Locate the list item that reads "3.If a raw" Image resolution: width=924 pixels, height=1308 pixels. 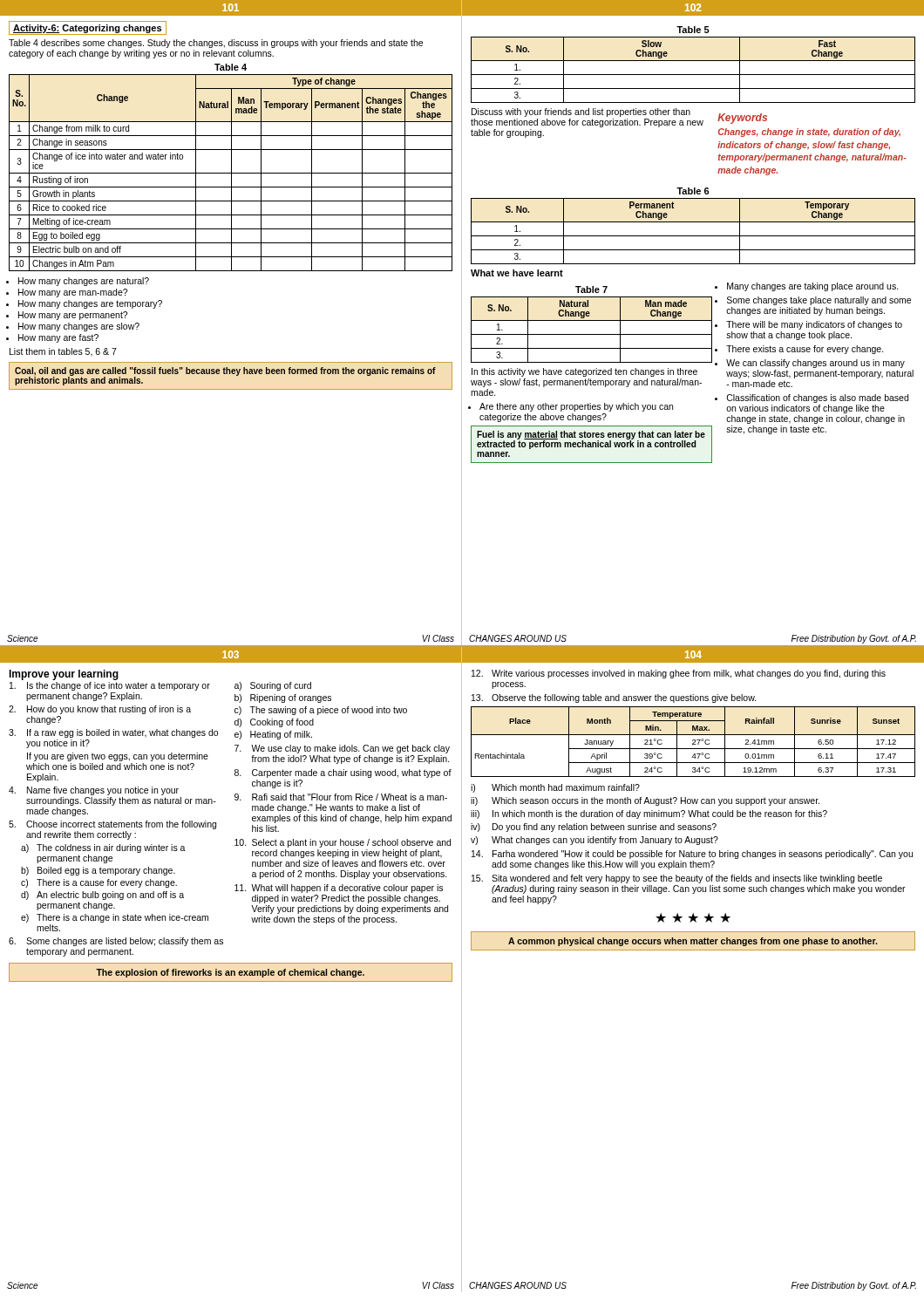[x=118, y=738]
